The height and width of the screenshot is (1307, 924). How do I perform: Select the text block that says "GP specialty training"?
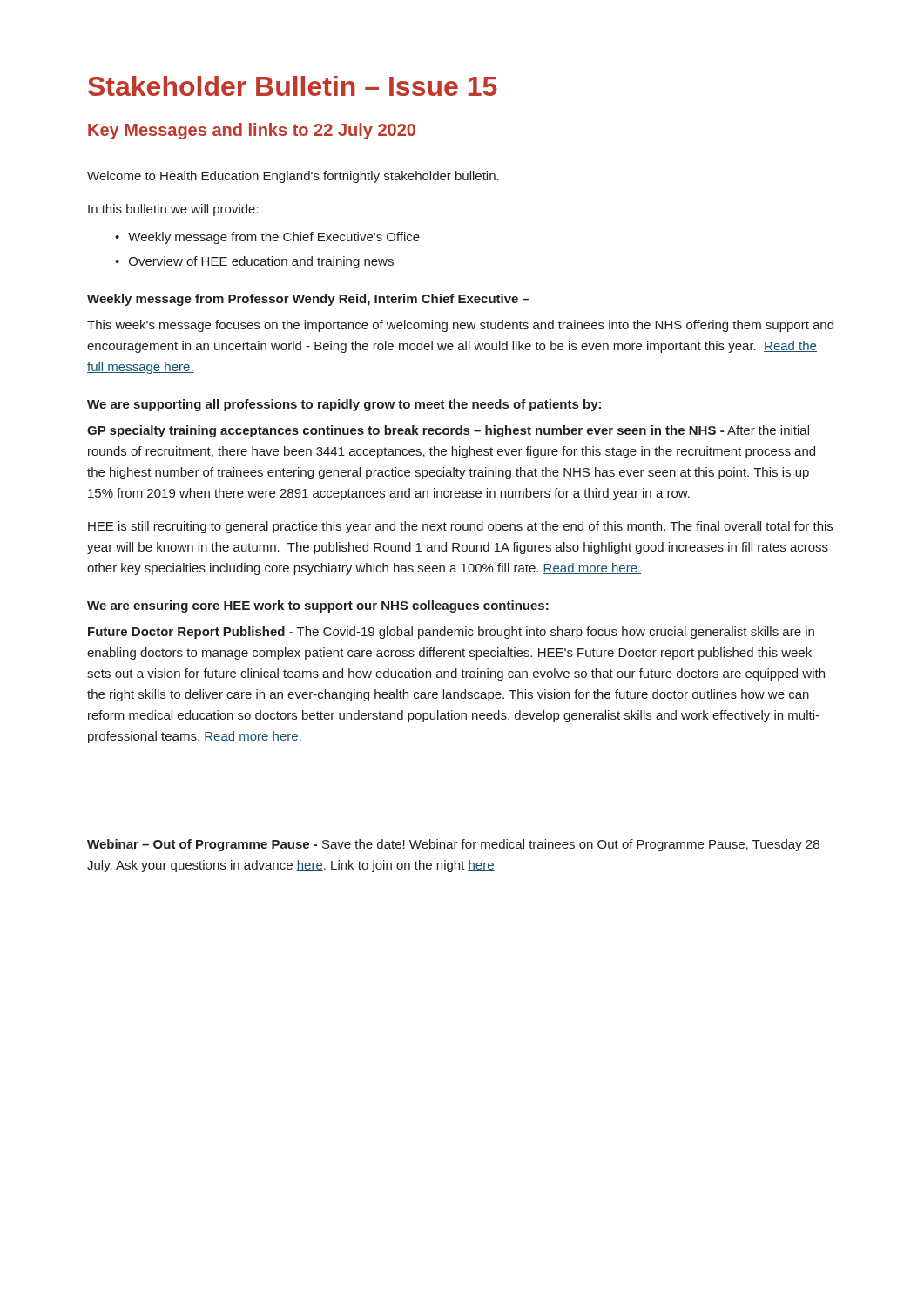pyautogui.click(x=452, y=462)
